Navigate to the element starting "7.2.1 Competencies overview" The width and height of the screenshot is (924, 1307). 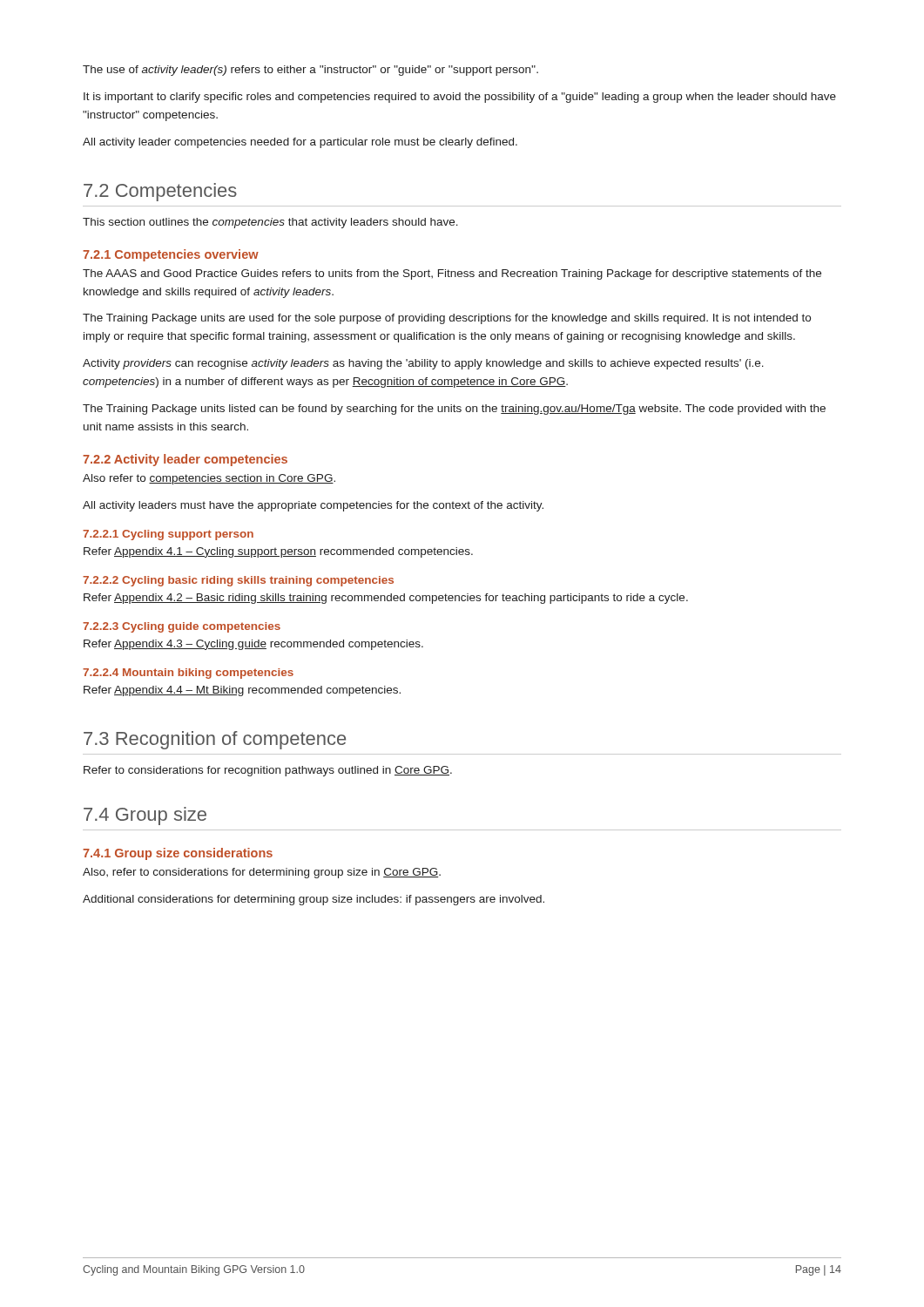[170, 254]
